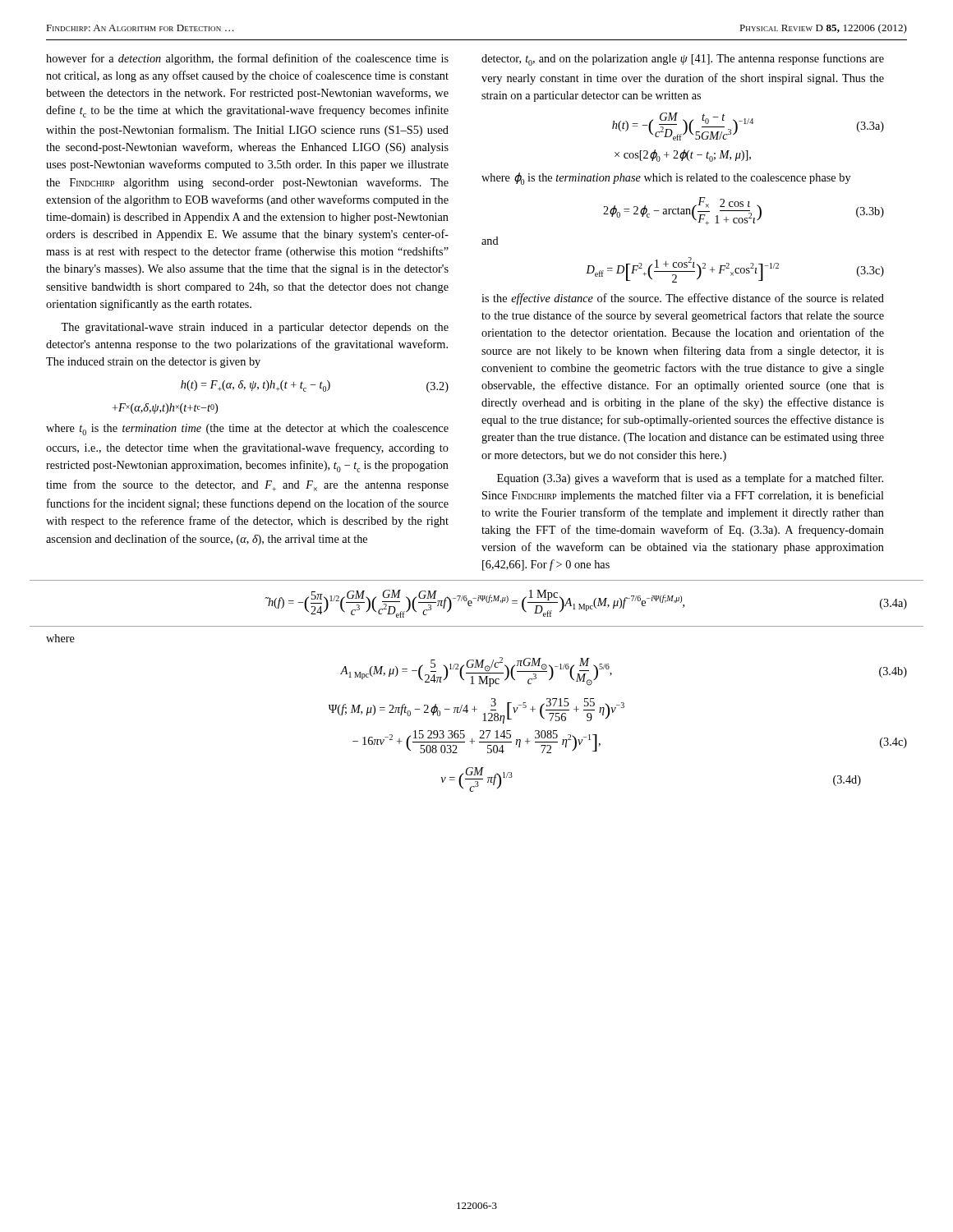Navigate to the block starting "h(t) = −(GMc2Deff)(t0 − t5GM/c3)−1/4 (3.3a) × cos[2ϕ0"

tap(683, 138)
